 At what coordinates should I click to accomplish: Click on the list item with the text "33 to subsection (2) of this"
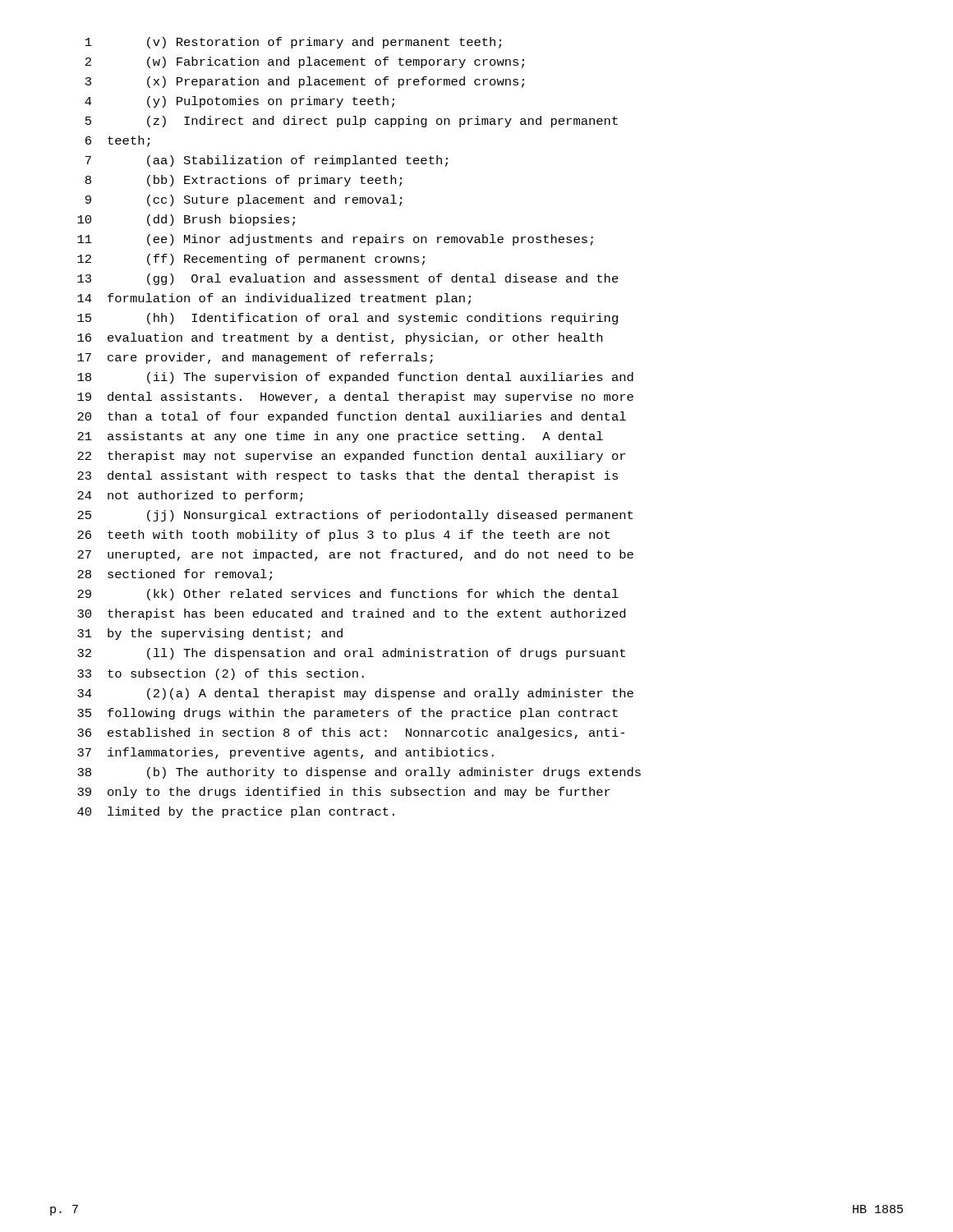pyautogui.click(x=221, y=674)
